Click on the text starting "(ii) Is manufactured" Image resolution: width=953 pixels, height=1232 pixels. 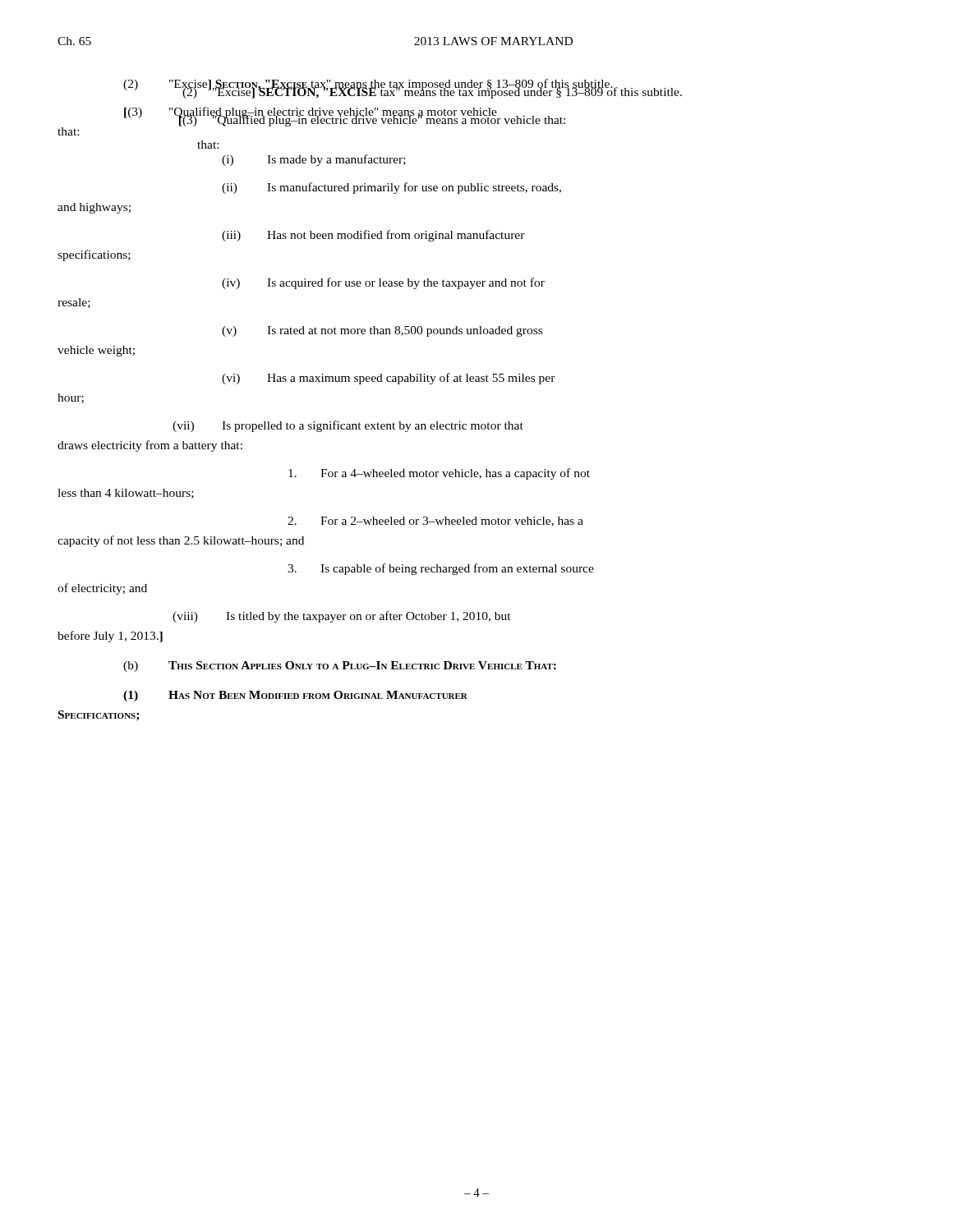(x=476, y=197)
